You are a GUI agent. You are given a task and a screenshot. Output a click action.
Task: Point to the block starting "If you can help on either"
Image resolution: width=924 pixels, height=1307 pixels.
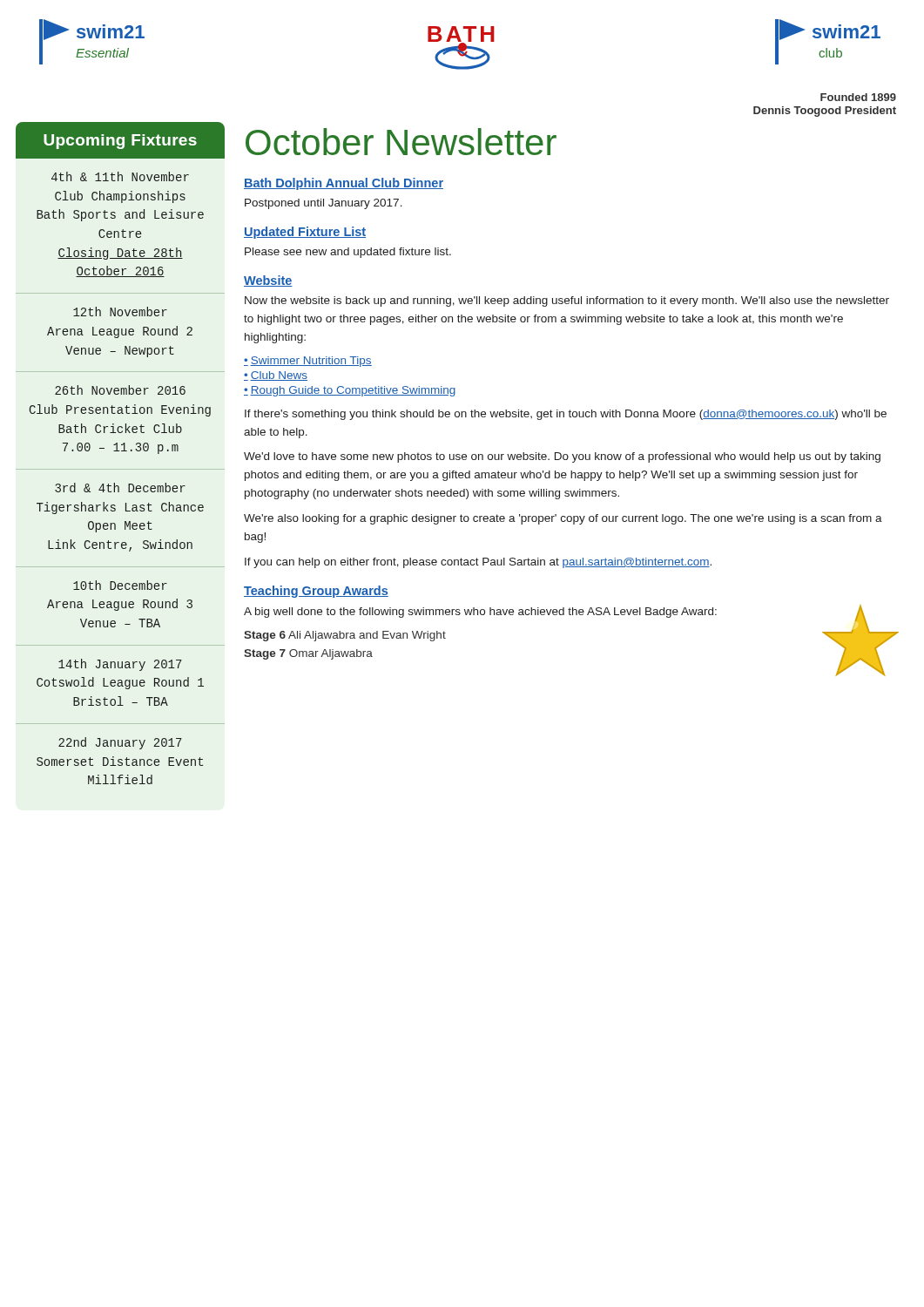(478, 562)
